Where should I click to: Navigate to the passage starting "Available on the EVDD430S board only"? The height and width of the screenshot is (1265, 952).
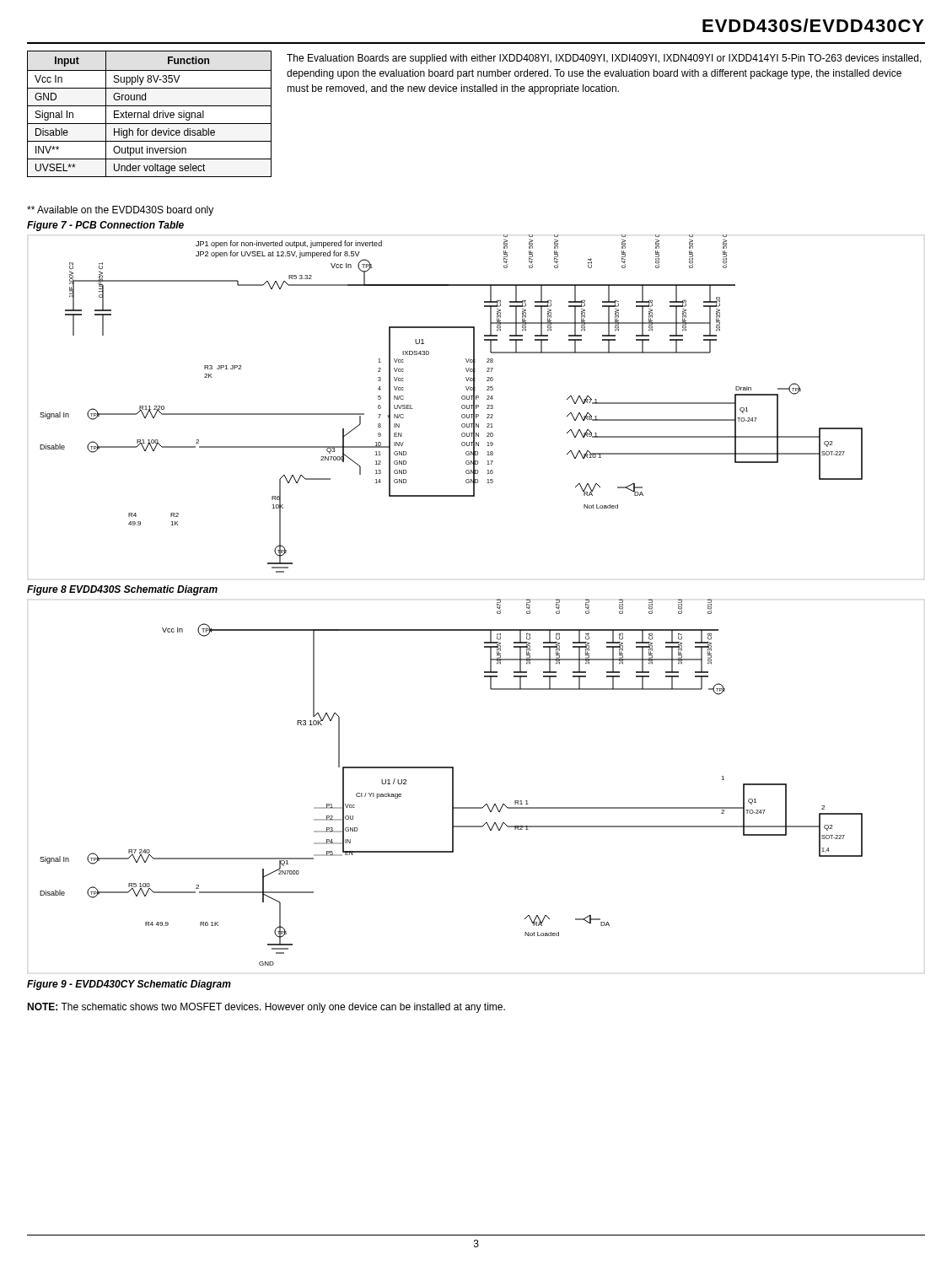[x=120, y=210]
